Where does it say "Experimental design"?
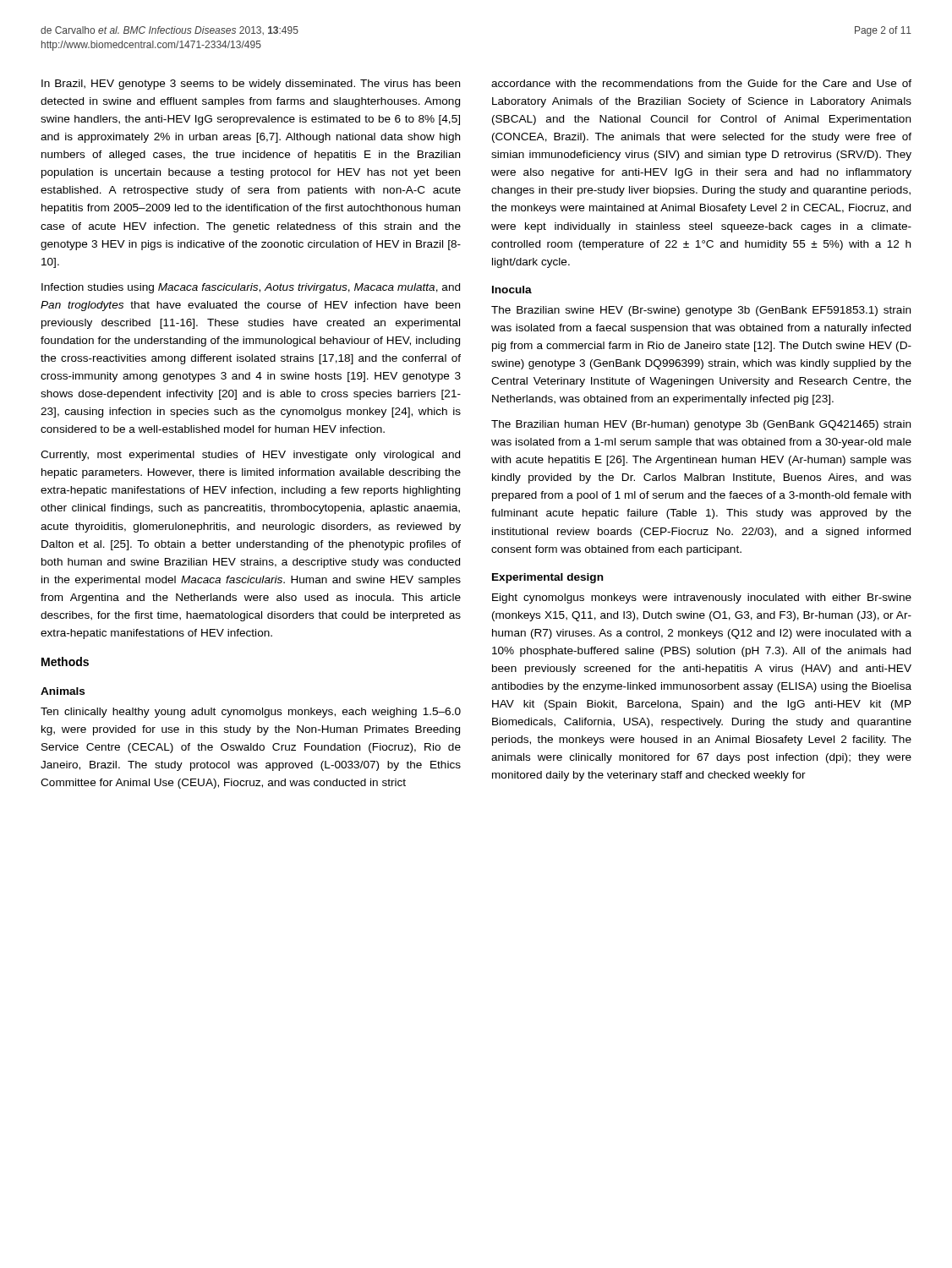This screenshot has height=1268, width=952. [x=547, y=577]
